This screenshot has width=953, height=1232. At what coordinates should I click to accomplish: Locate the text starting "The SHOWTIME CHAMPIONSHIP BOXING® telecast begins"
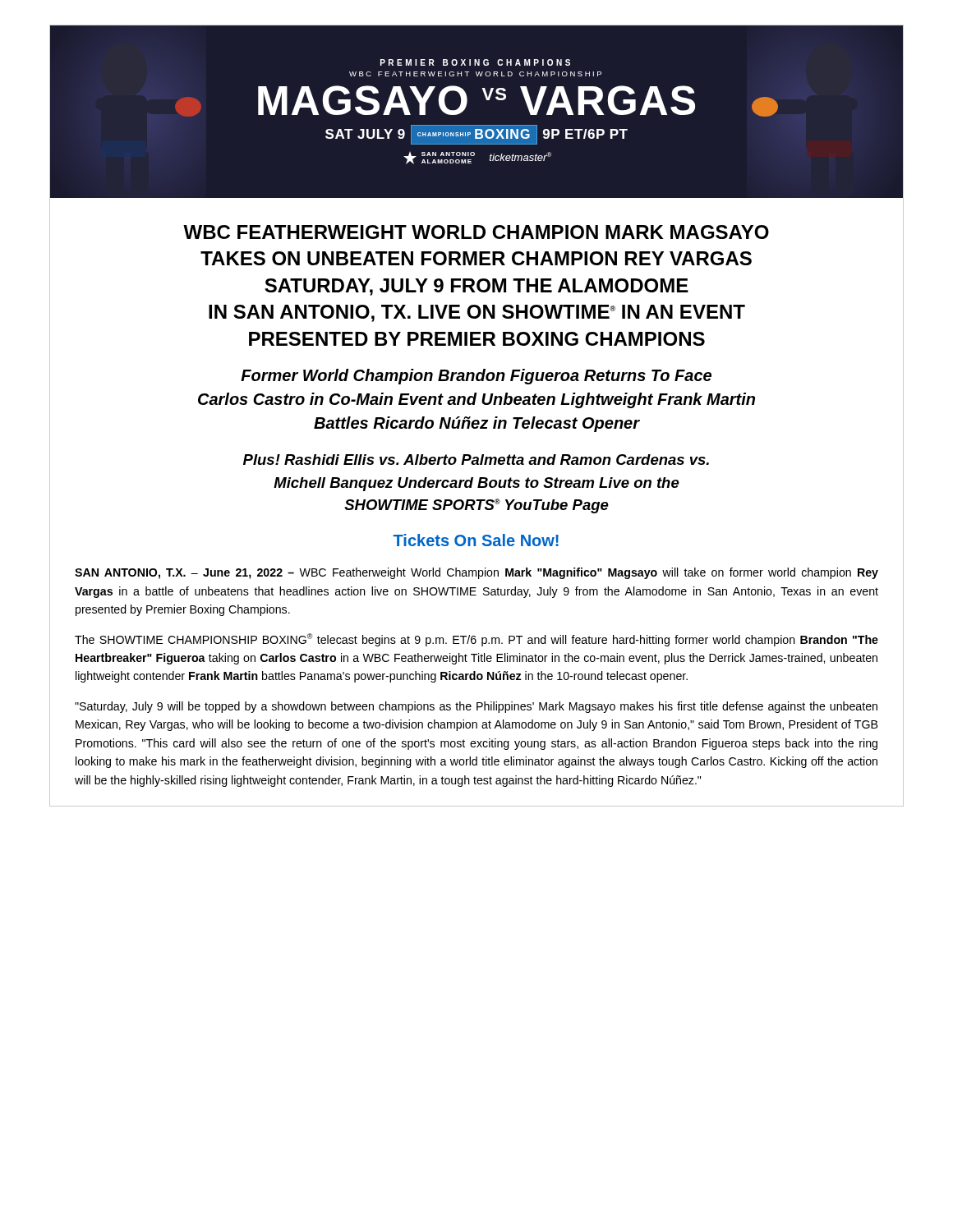pyautogui.click(x=476, y=658)
